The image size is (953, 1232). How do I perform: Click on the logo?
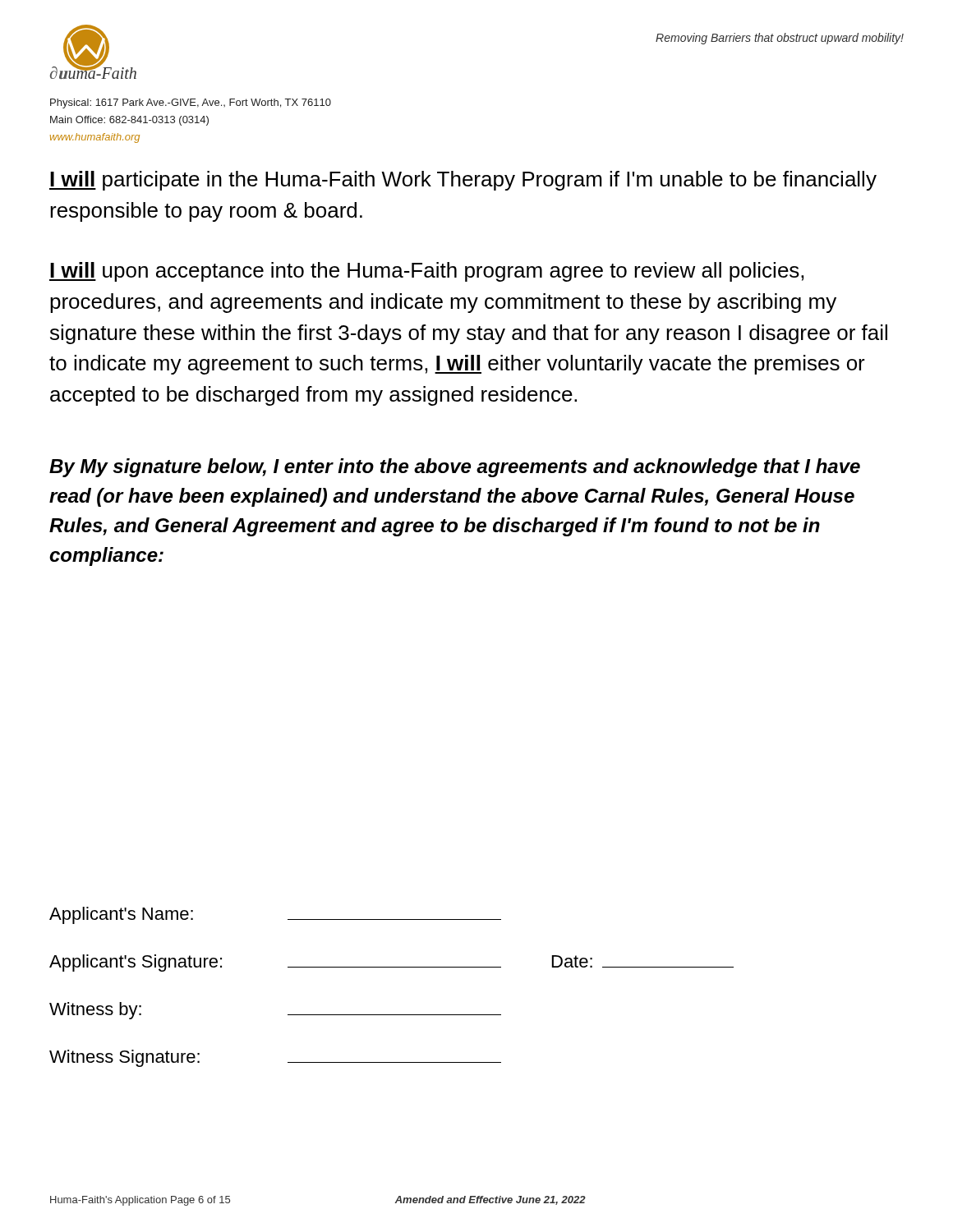tap(123, 55)
